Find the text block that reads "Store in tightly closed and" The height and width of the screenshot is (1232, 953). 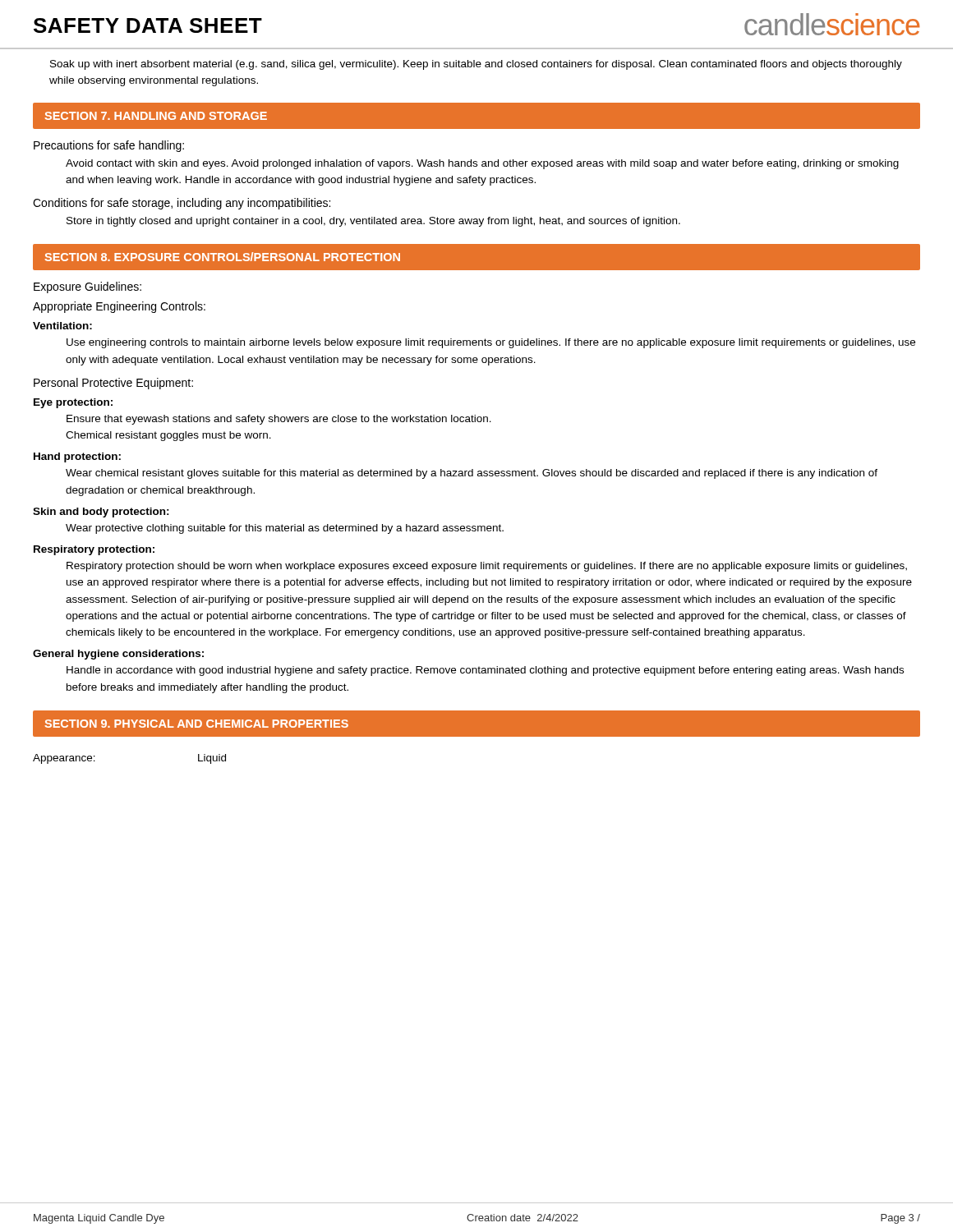tap(373, 221)
